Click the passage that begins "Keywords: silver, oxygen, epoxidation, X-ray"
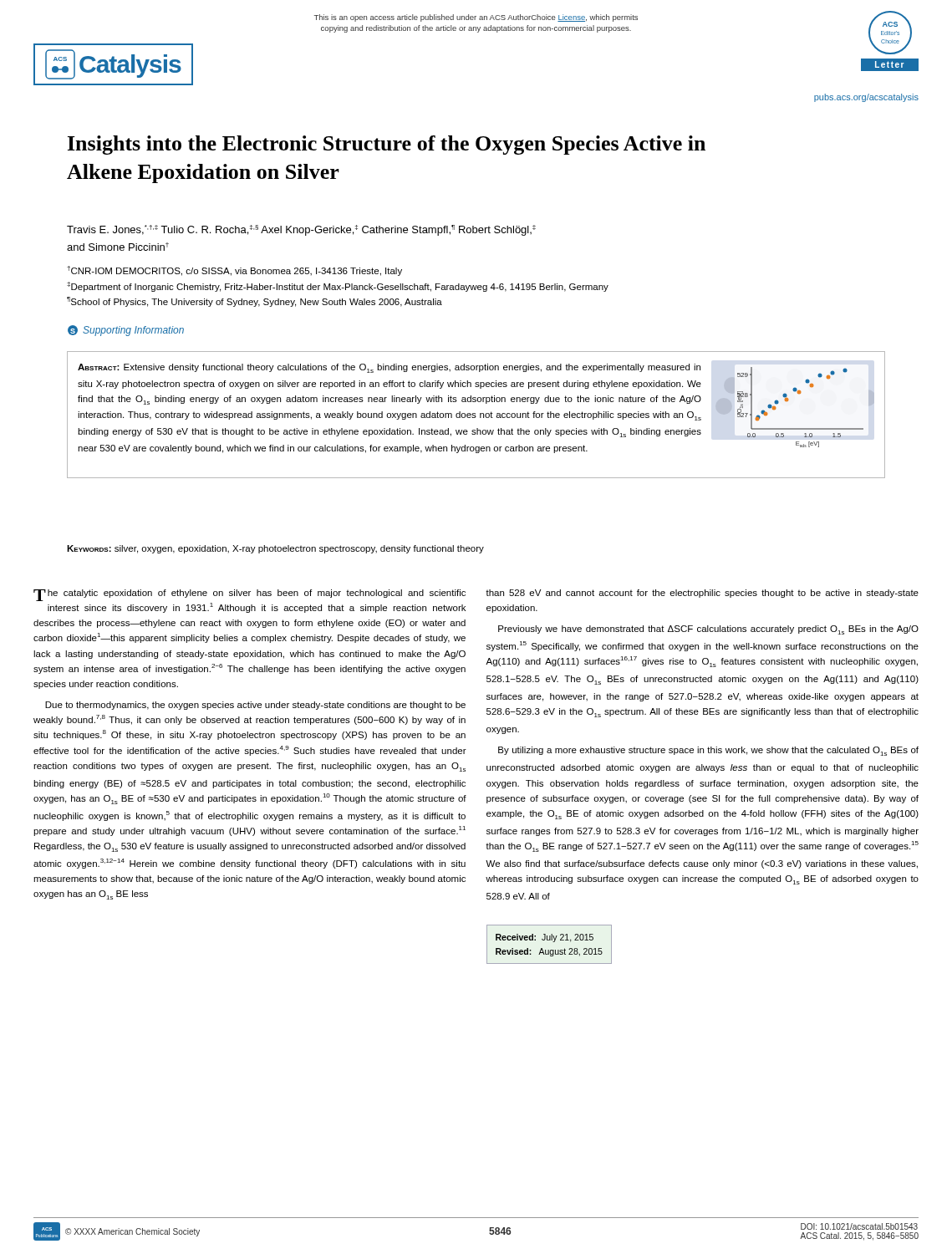Viewport: 952px width, 1254px height. pos(275,548)
